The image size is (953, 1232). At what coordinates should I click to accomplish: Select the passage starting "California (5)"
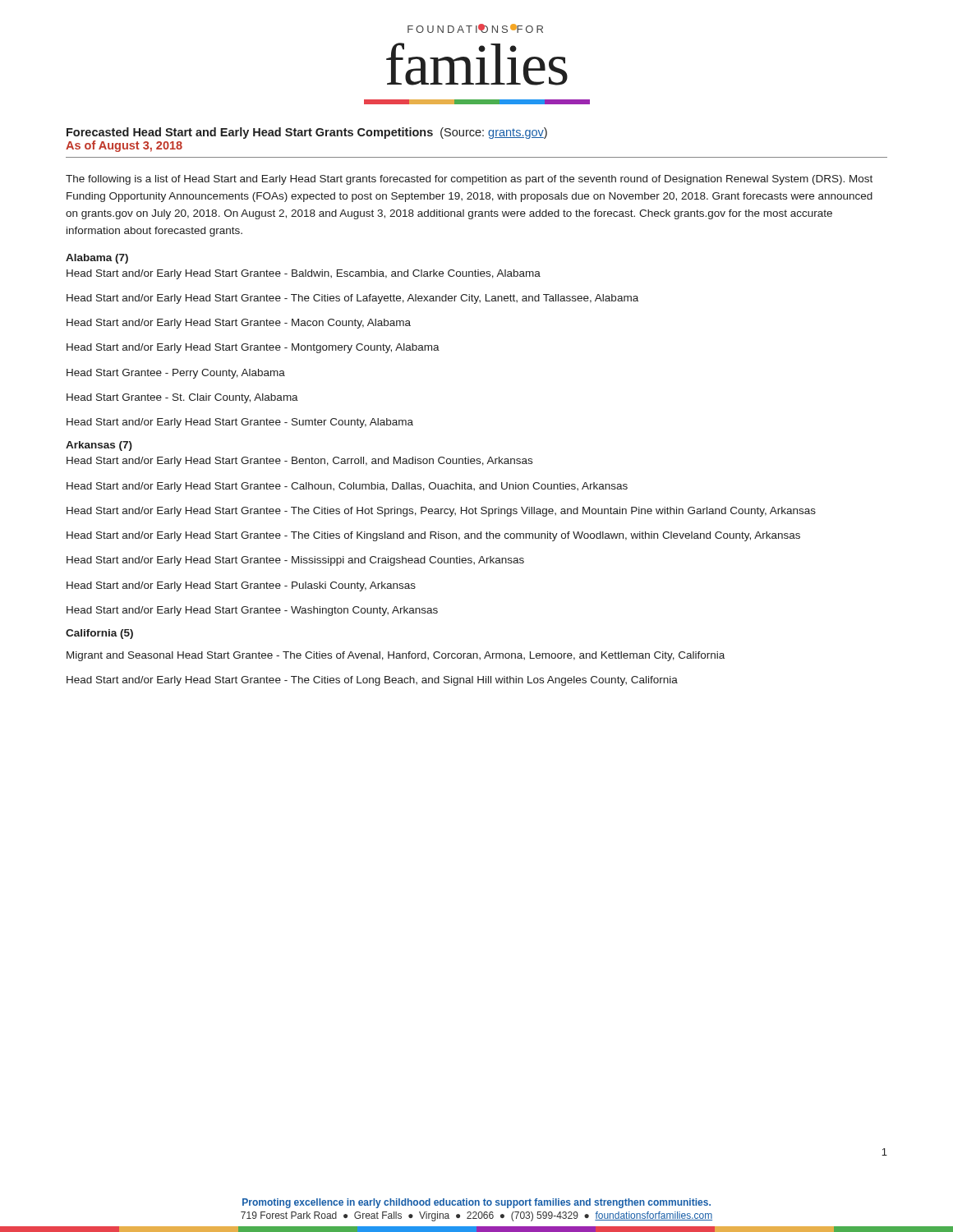(100, 633)
